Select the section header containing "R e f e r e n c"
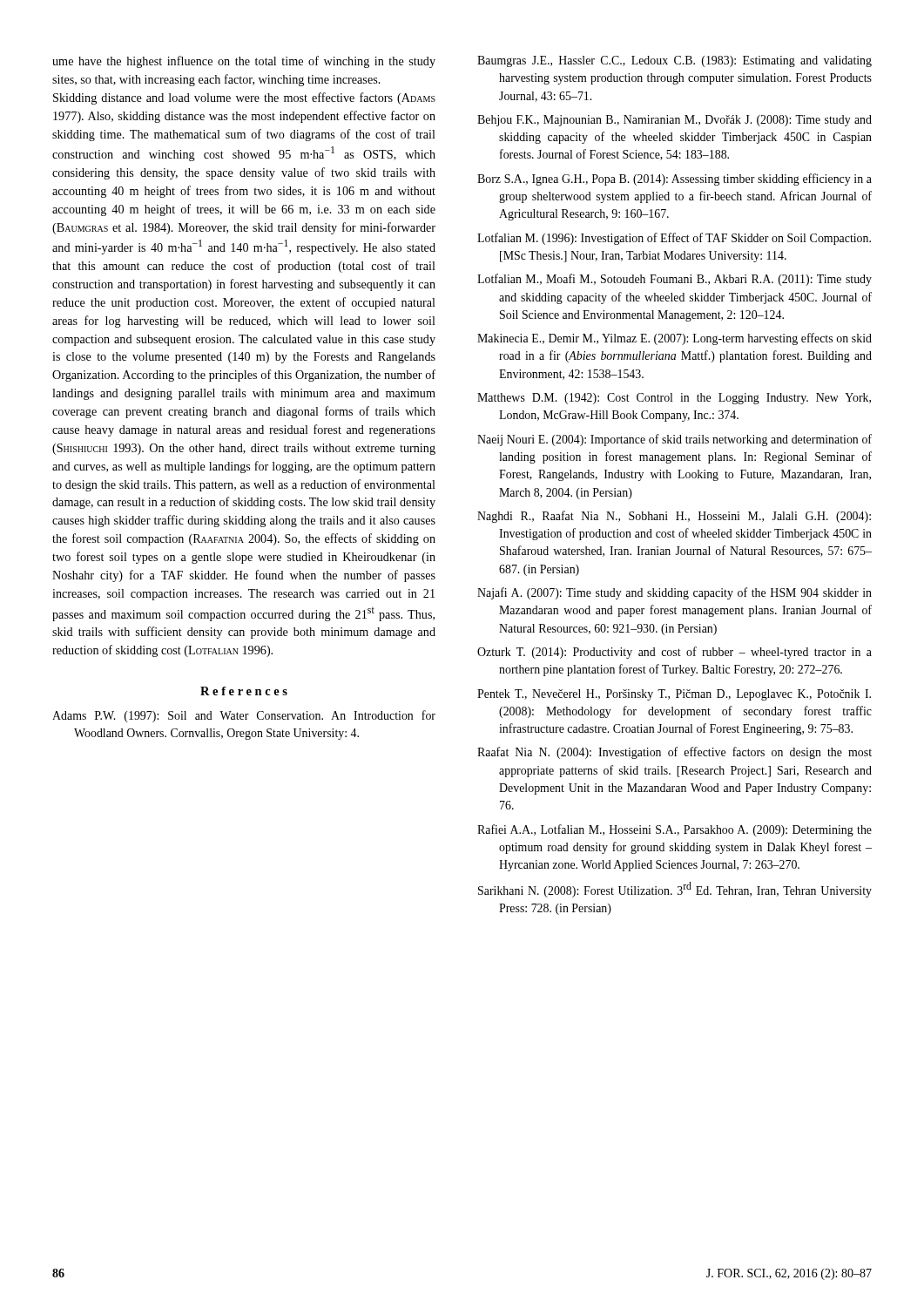Viewport: 924px width, 1307px height. point(244,691)
